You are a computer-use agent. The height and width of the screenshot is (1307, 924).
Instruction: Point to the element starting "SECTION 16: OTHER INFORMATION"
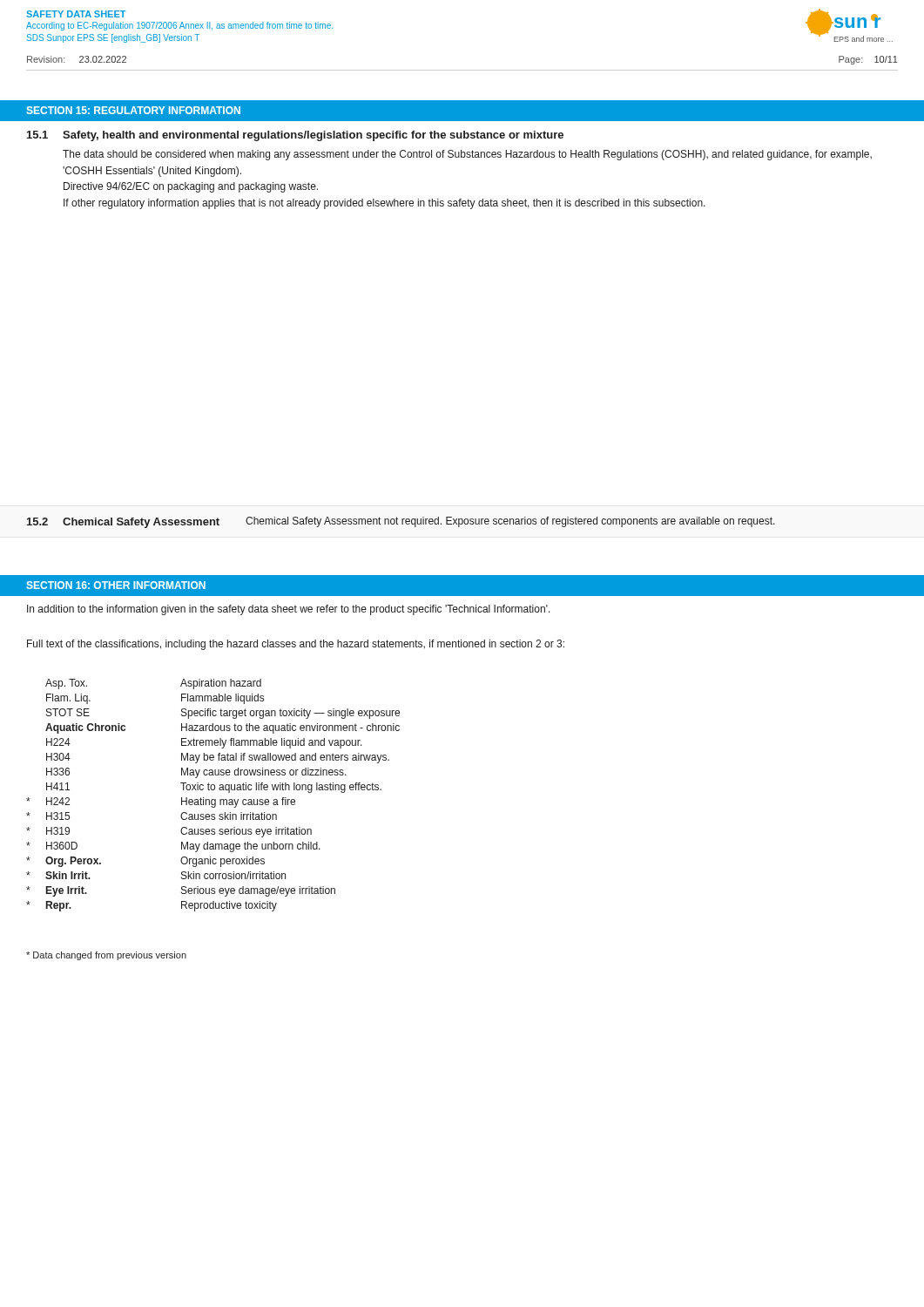click(x=116, y=586)
